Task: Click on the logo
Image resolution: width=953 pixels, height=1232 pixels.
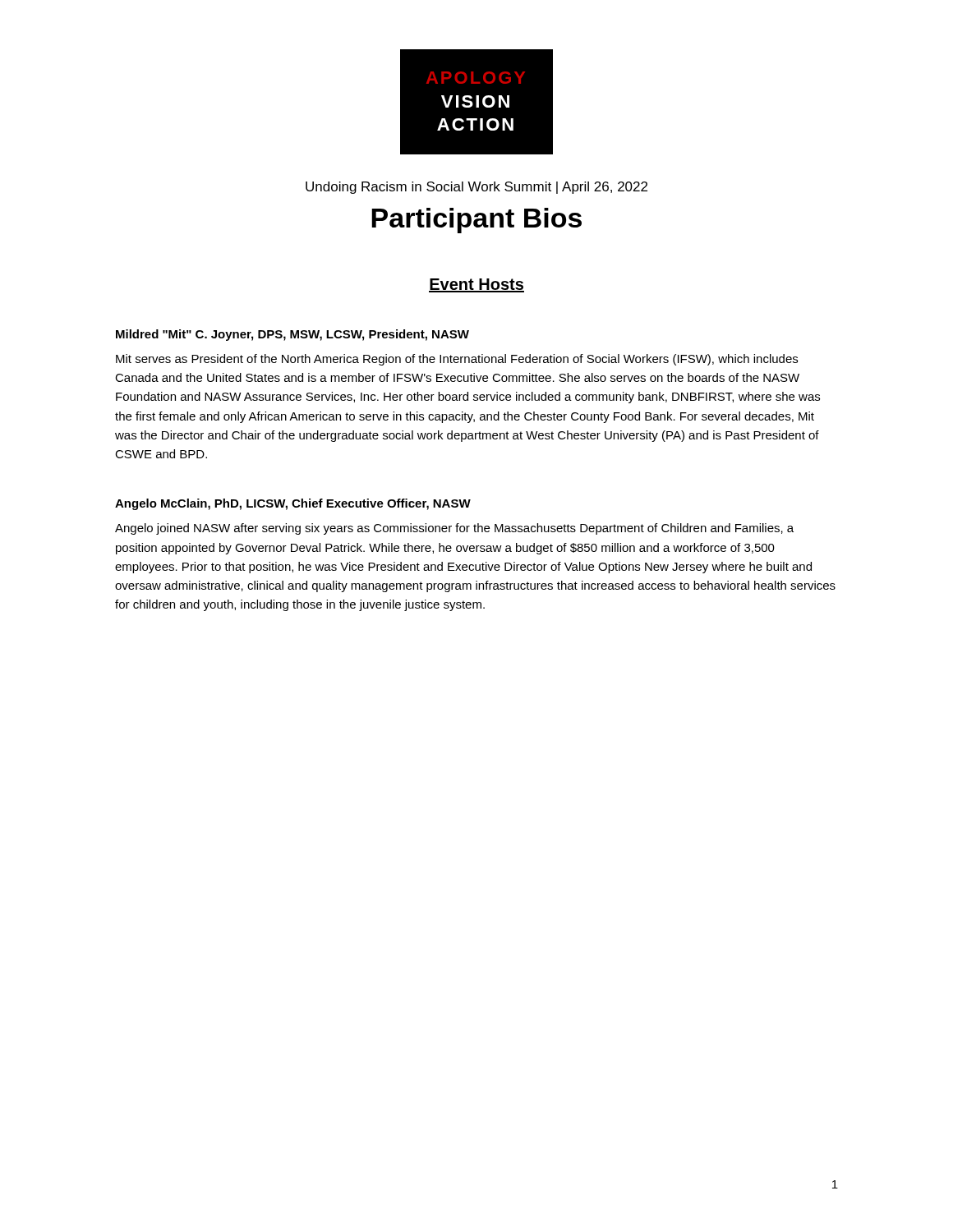Action: [476, 102]
